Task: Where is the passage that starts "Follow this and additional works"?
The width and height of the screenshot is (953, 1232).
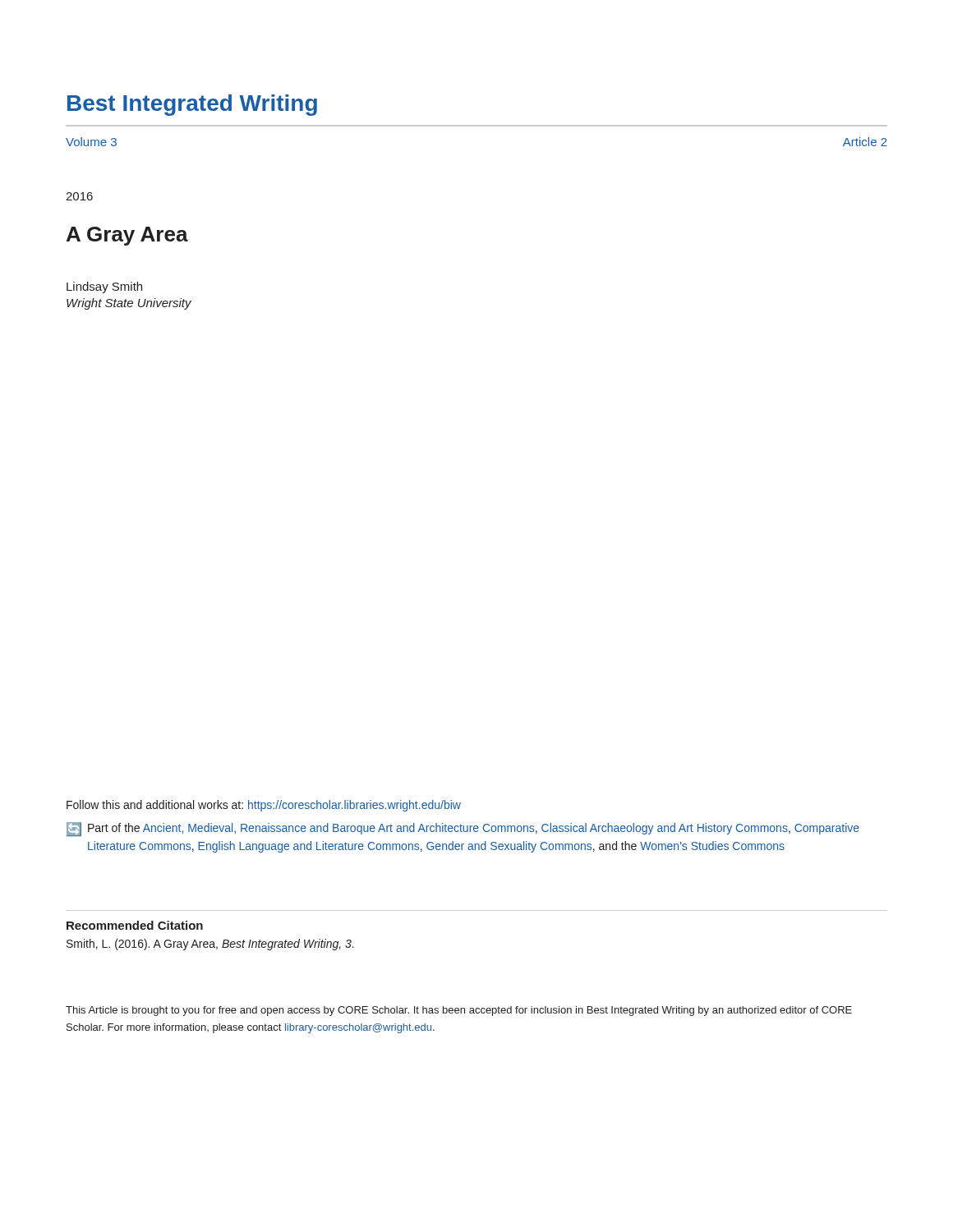Action: coord(264,806)
